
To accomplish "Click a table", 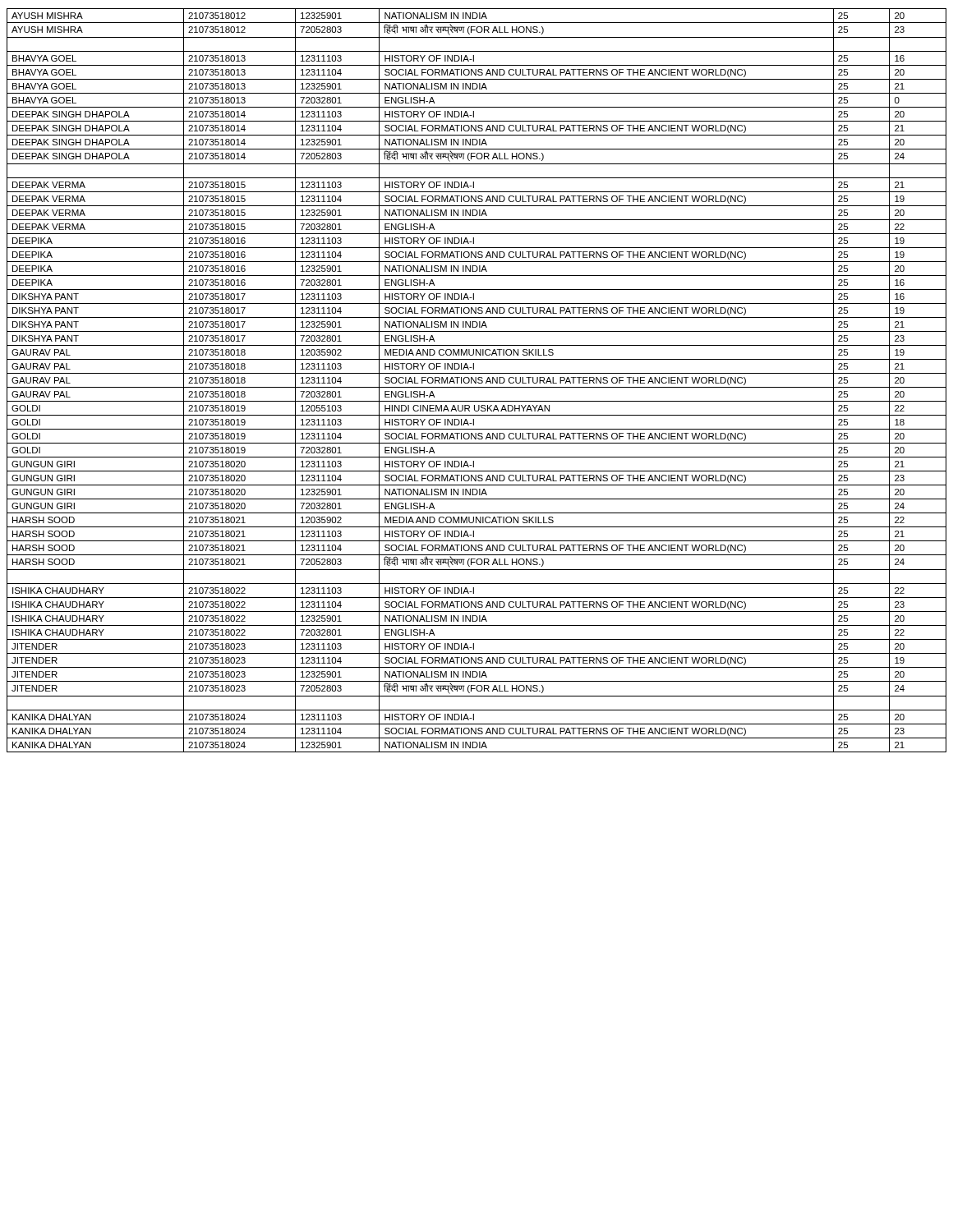I will point(476,380).
